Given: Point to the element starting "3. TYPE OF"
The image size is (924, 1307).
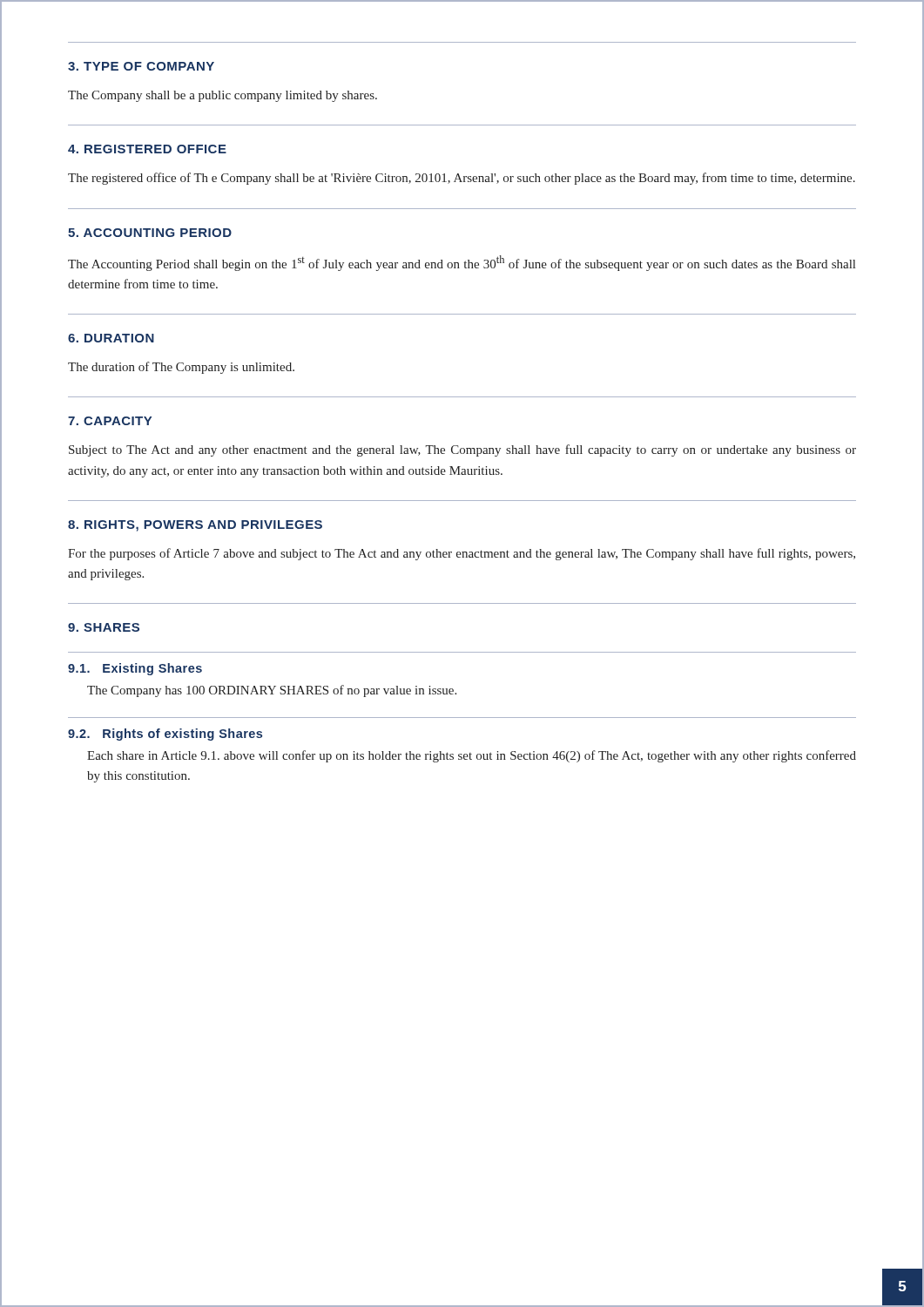Looking at the screenshot, I should point(141,66).
